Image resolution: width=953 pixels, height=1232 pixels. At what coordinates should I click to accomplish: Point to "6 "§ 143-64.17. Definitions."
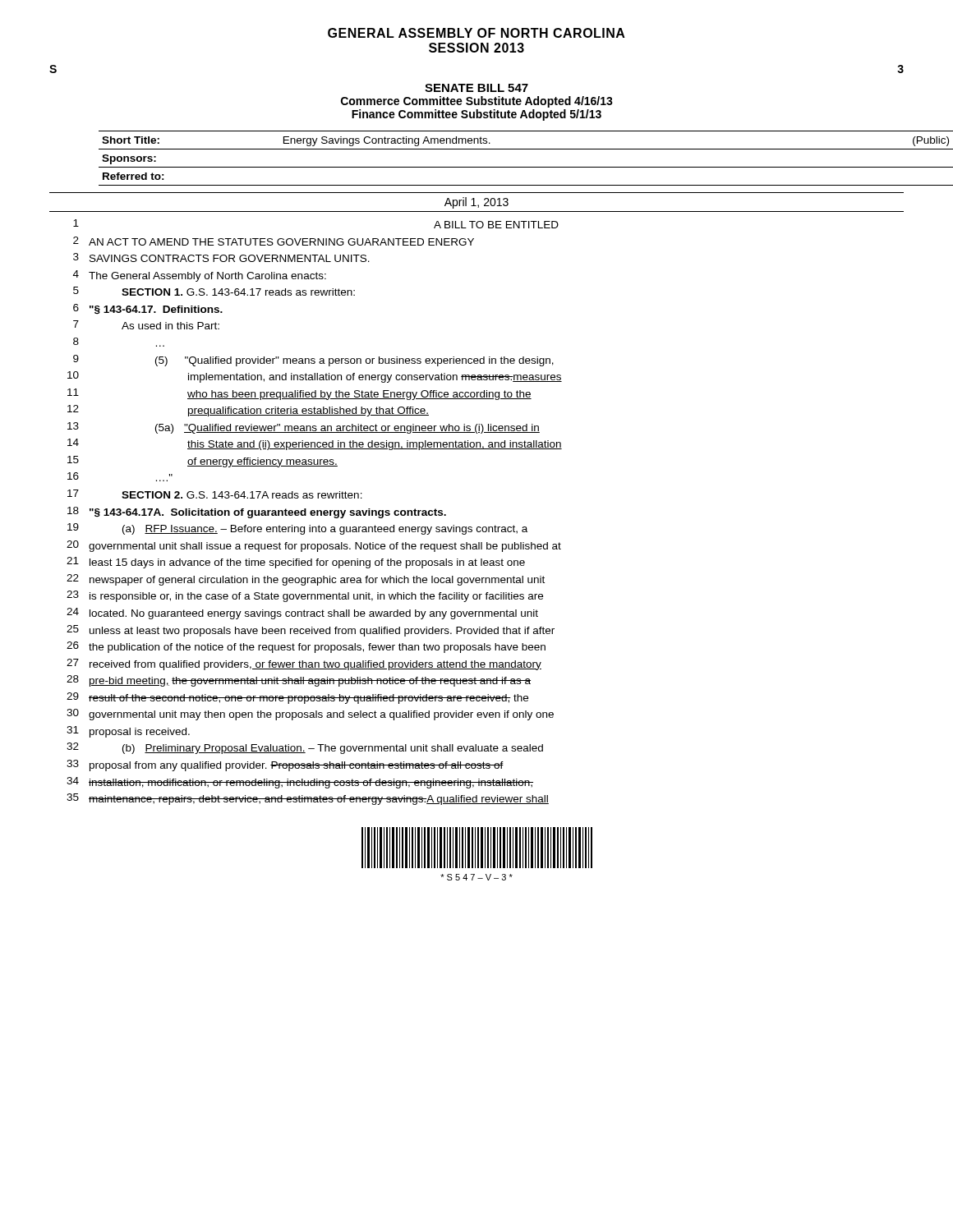[148, 309]
